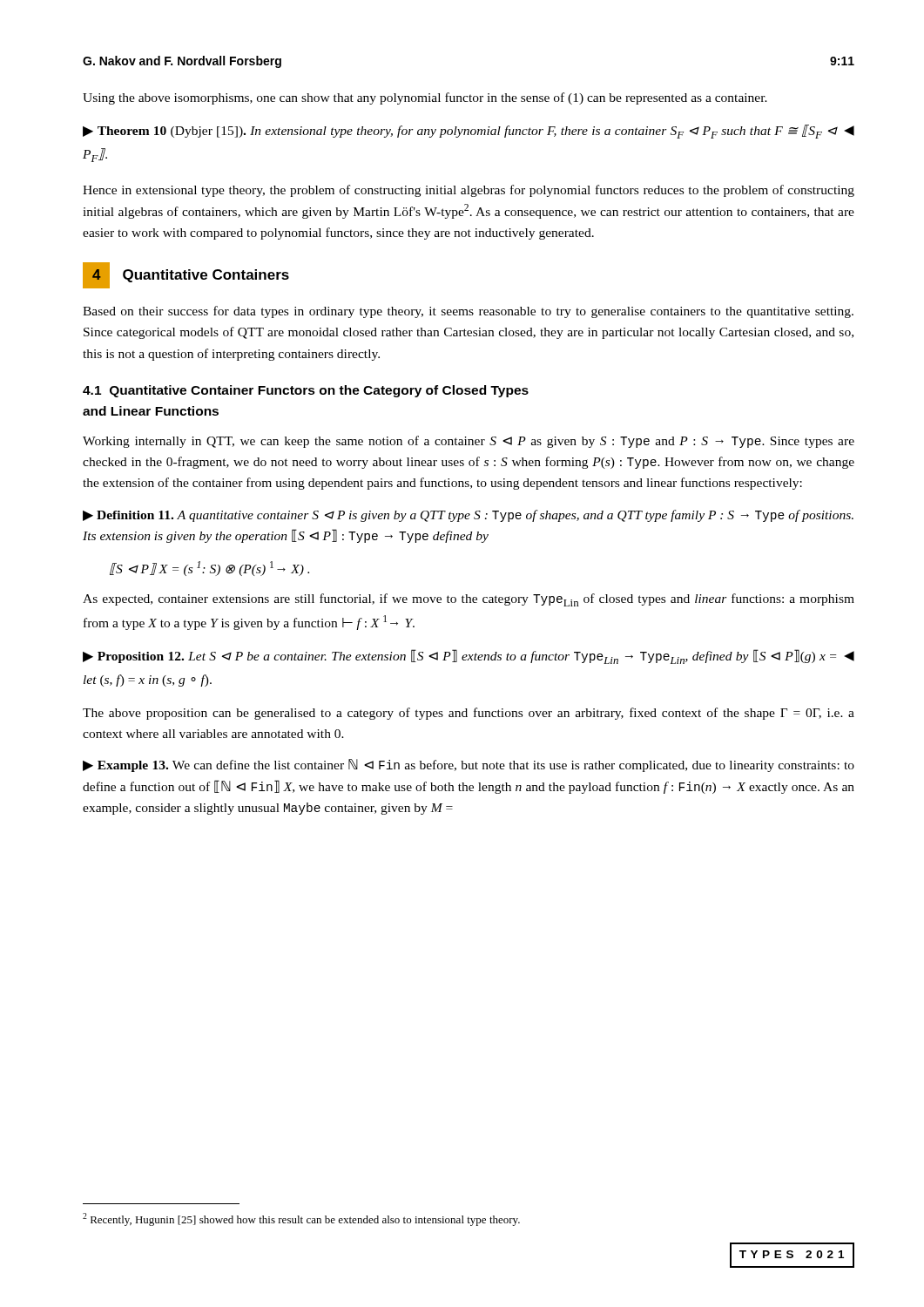Image resolution: width=924 pixels, height=1307 pixels.
Task: Navigate to the element starting "2 Recently, Hugunin [25] showed how this"
Action: pyautogui.click(x=302, y=1219)
